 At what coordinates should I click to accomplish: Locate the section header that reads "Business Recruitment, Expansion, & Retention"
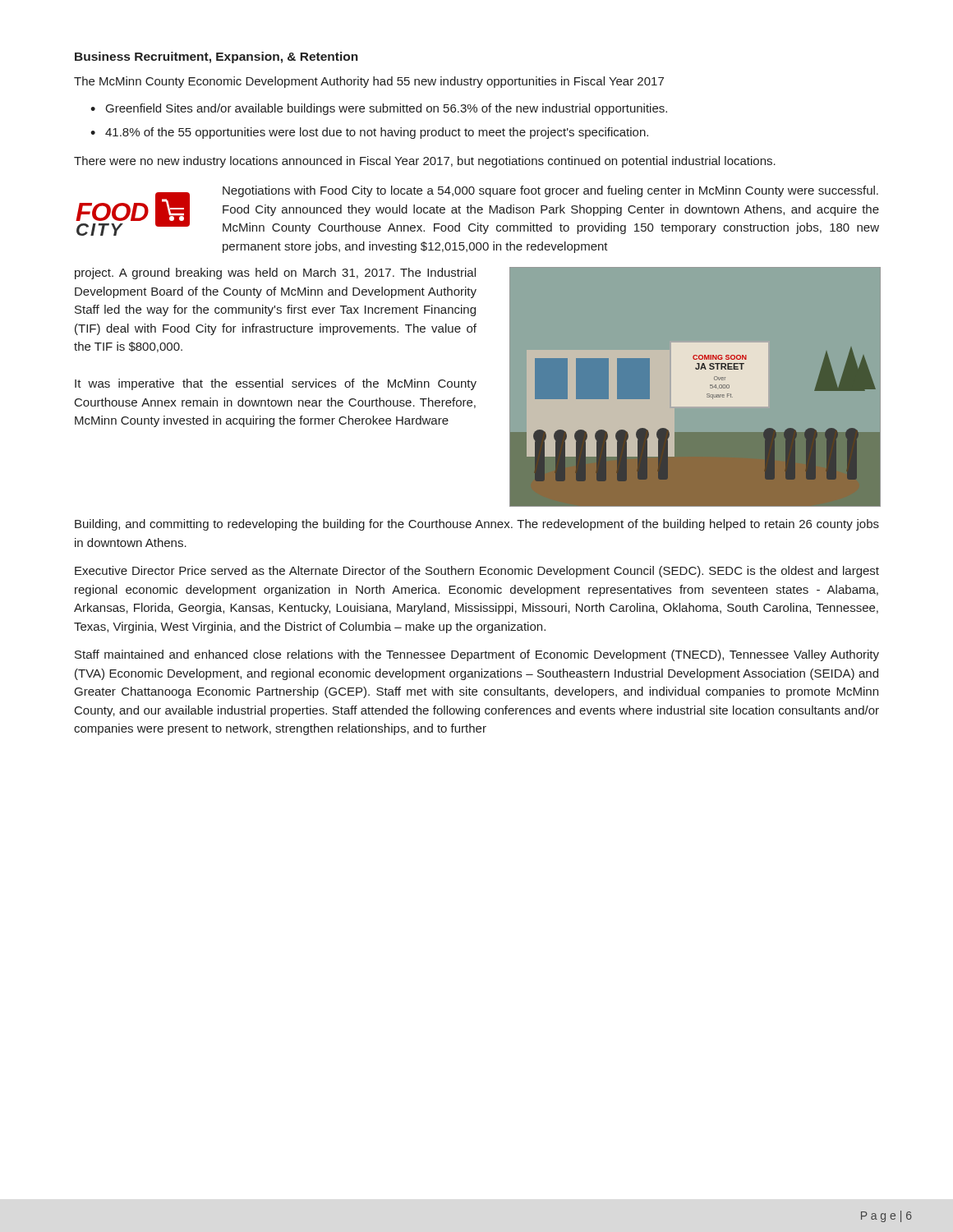pos(216,56)
